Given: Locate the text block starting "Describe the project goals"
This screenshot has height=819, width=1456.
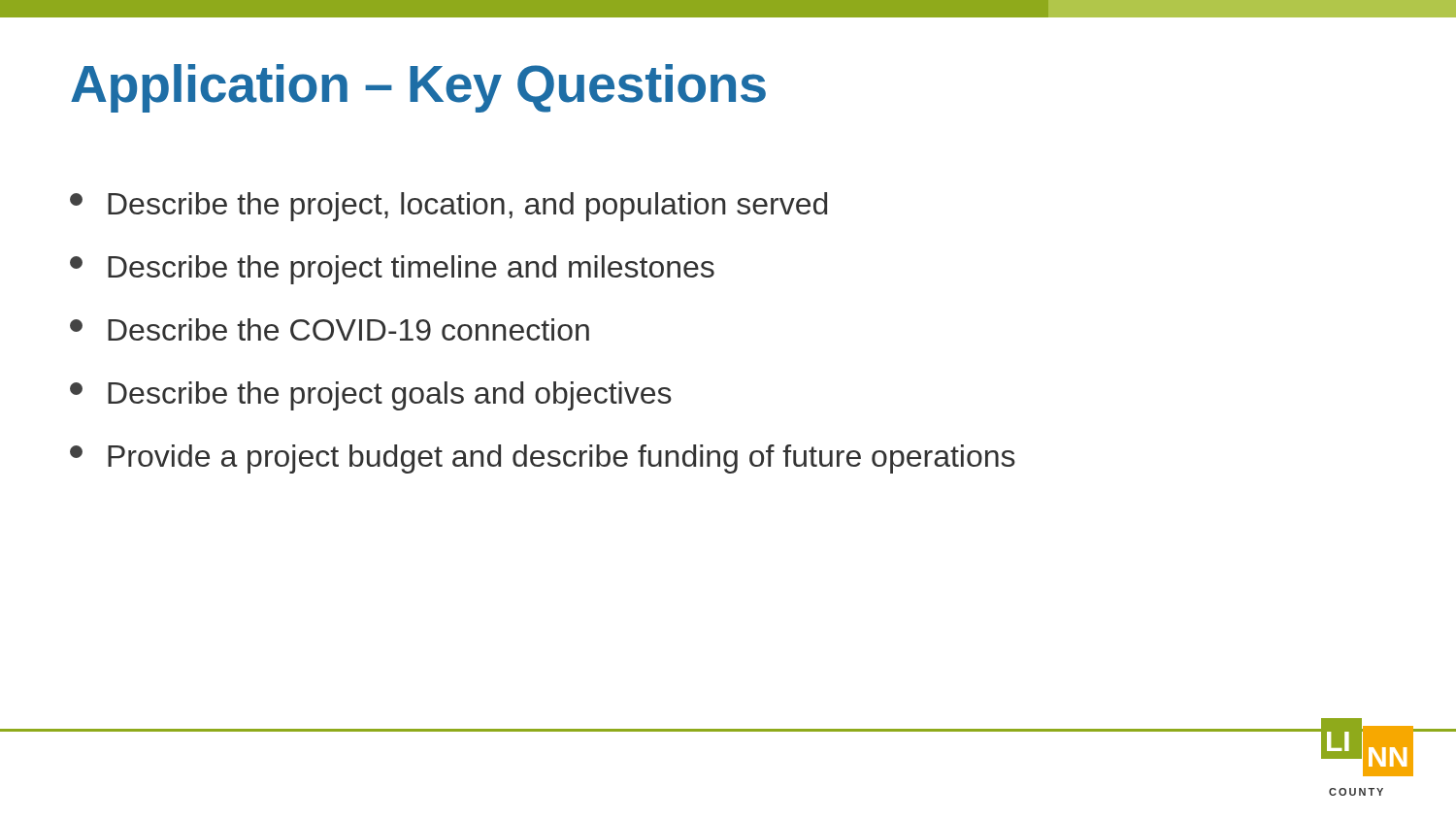Looking at the screenshot, I should [371, 393].
